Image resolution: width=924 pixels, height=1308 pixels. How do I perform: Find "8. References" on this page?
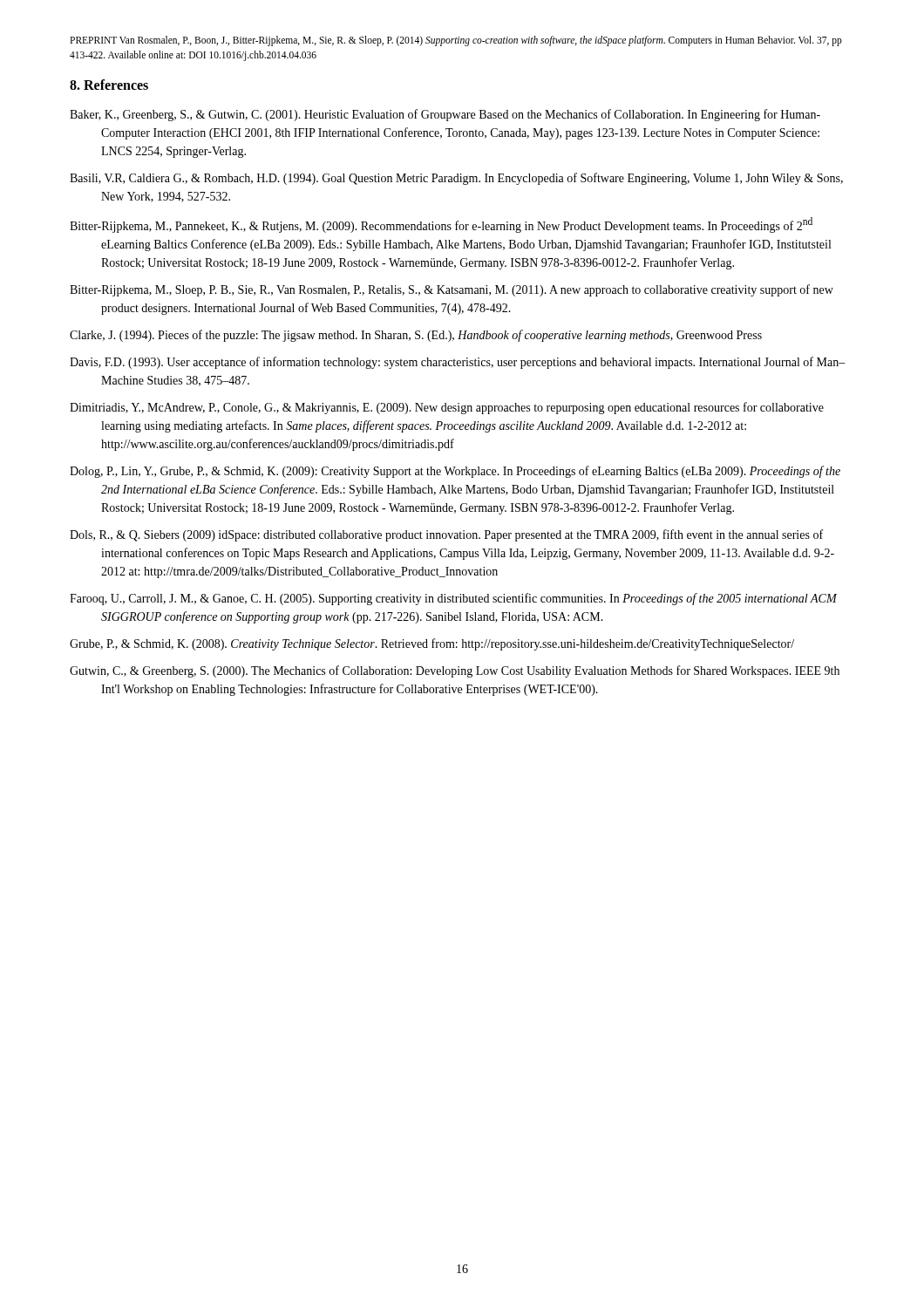(109, 85)
